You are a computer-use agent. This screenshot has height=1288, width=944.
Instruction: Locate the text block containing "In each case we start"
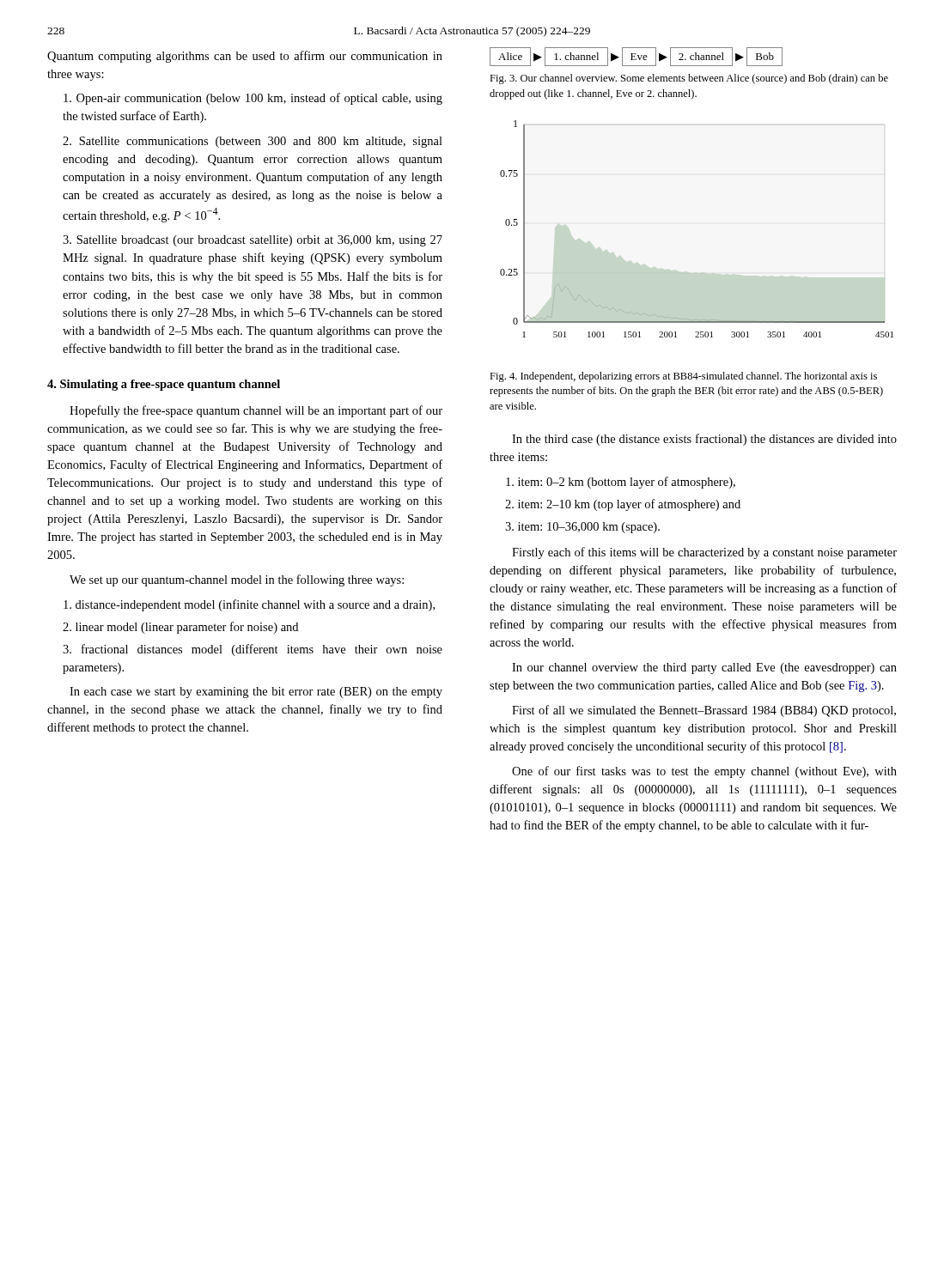(245, 710)
